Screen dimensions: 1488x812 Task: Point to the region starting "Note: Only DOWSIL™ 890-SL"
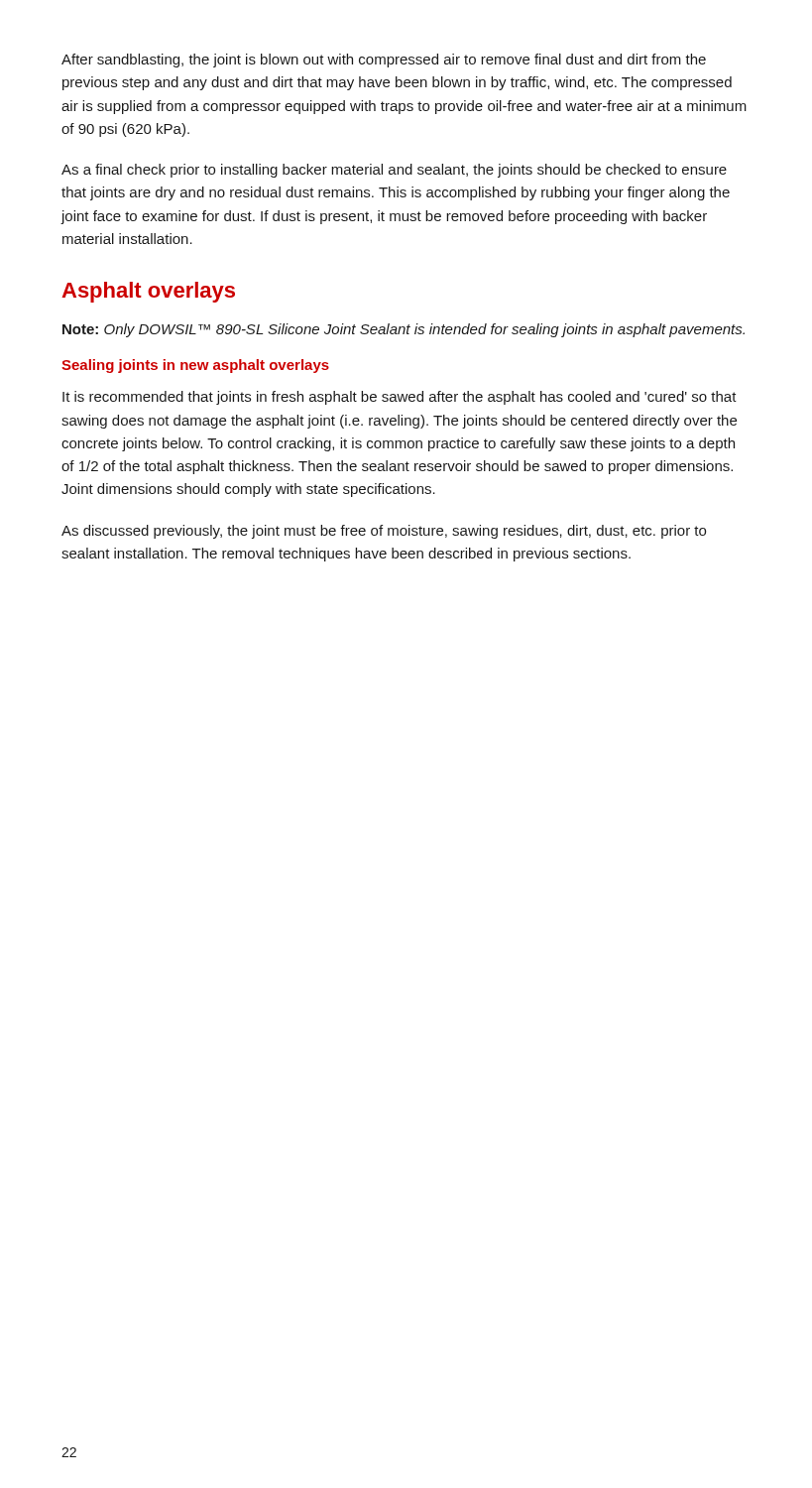tap(404, 329)
